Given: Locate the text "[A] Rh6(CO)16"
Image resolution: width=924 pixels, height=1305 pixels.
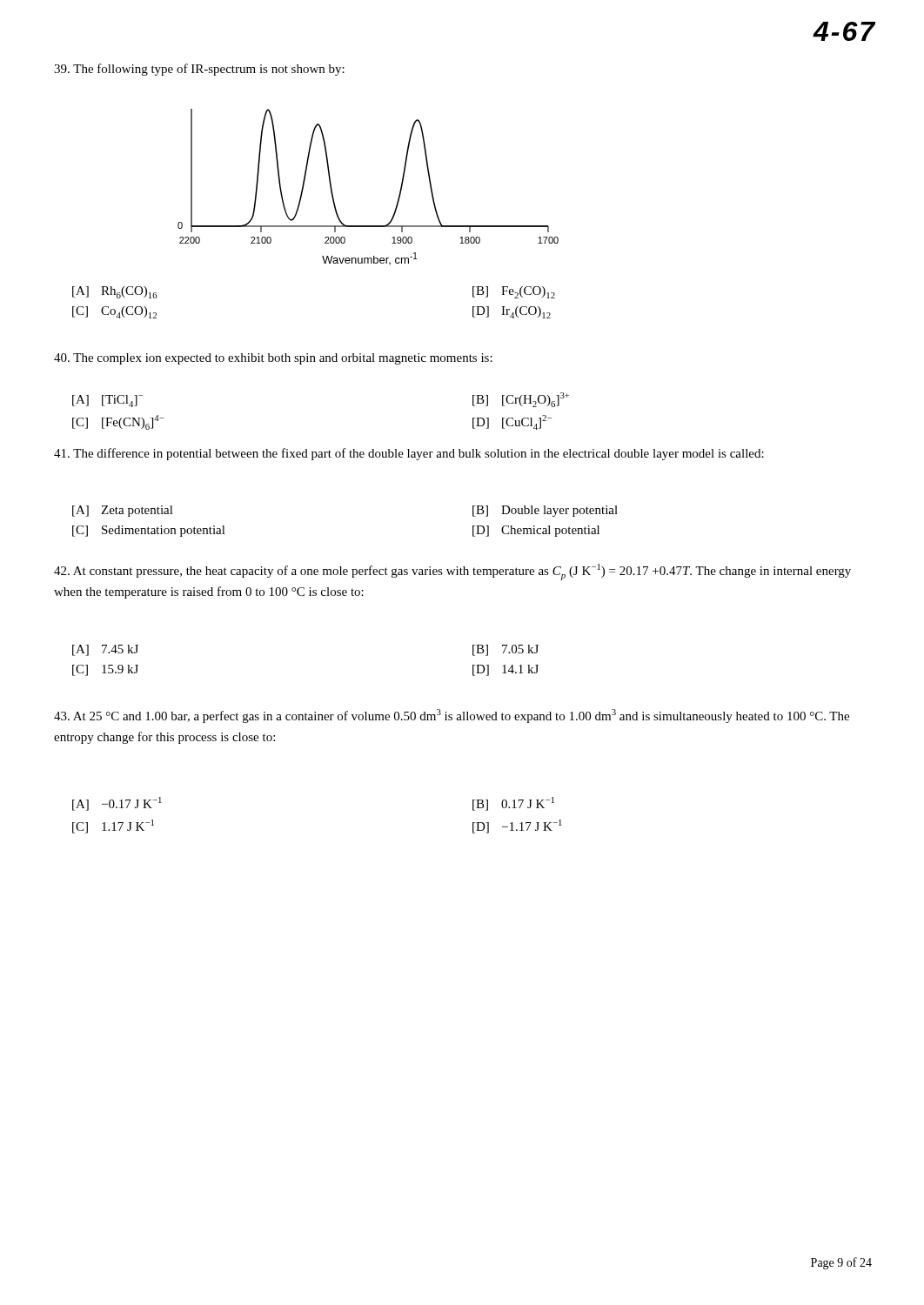Looking at the screenshot, I should coord(114,292).
